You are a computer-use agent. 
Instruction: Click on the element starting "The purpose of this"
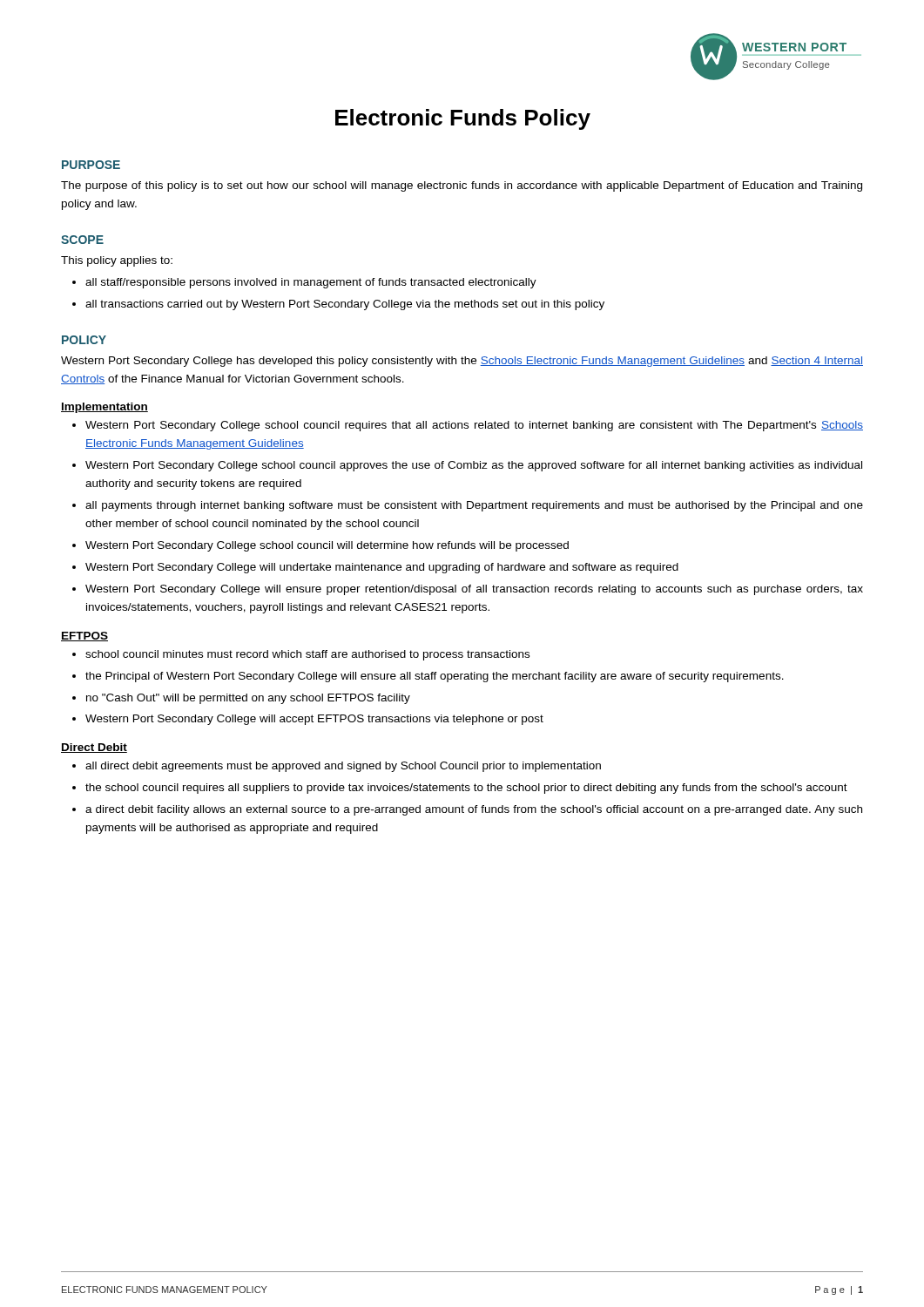point(462,194)
